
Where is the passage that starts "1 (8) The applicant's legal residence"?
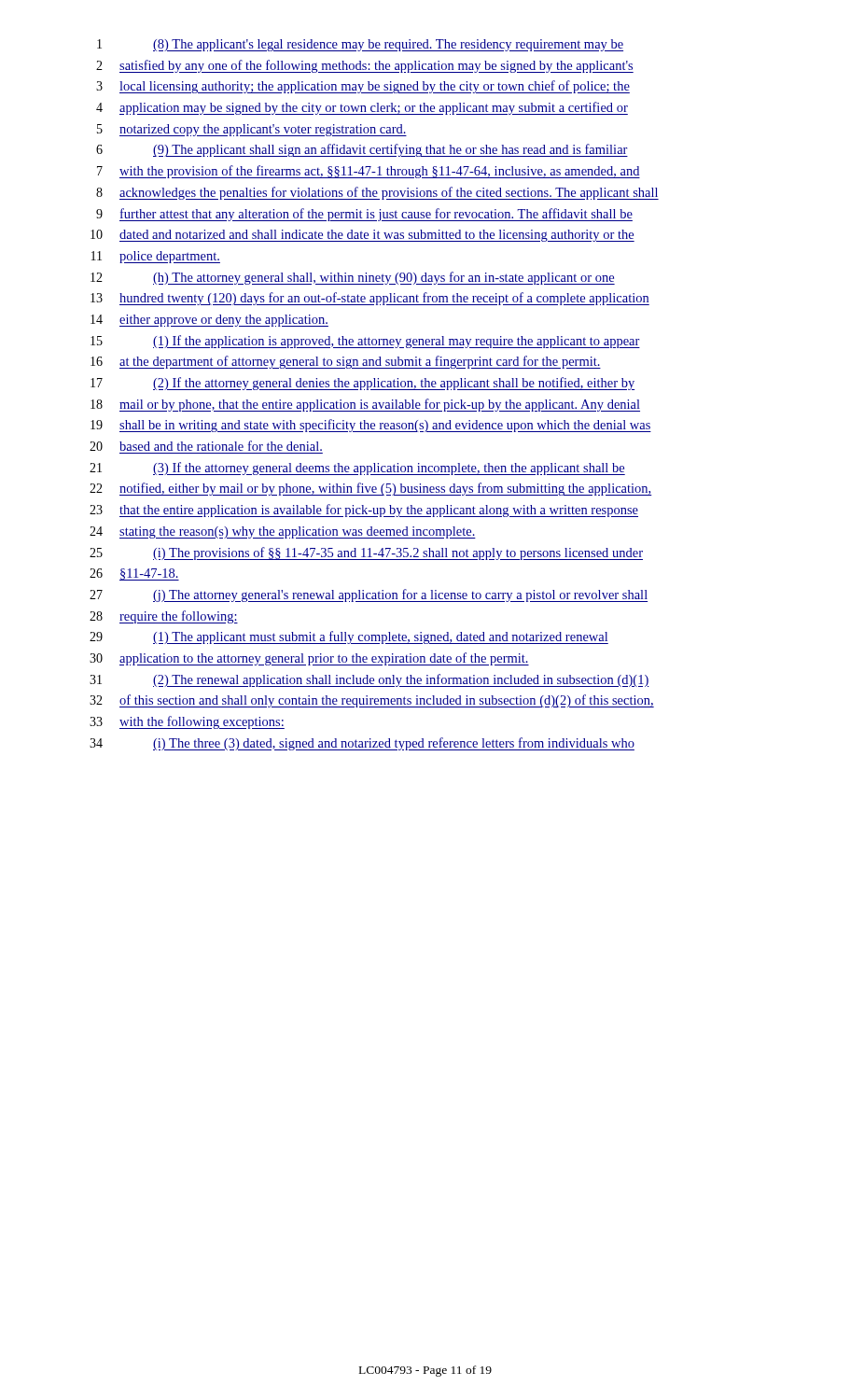(x=433, y=87)
